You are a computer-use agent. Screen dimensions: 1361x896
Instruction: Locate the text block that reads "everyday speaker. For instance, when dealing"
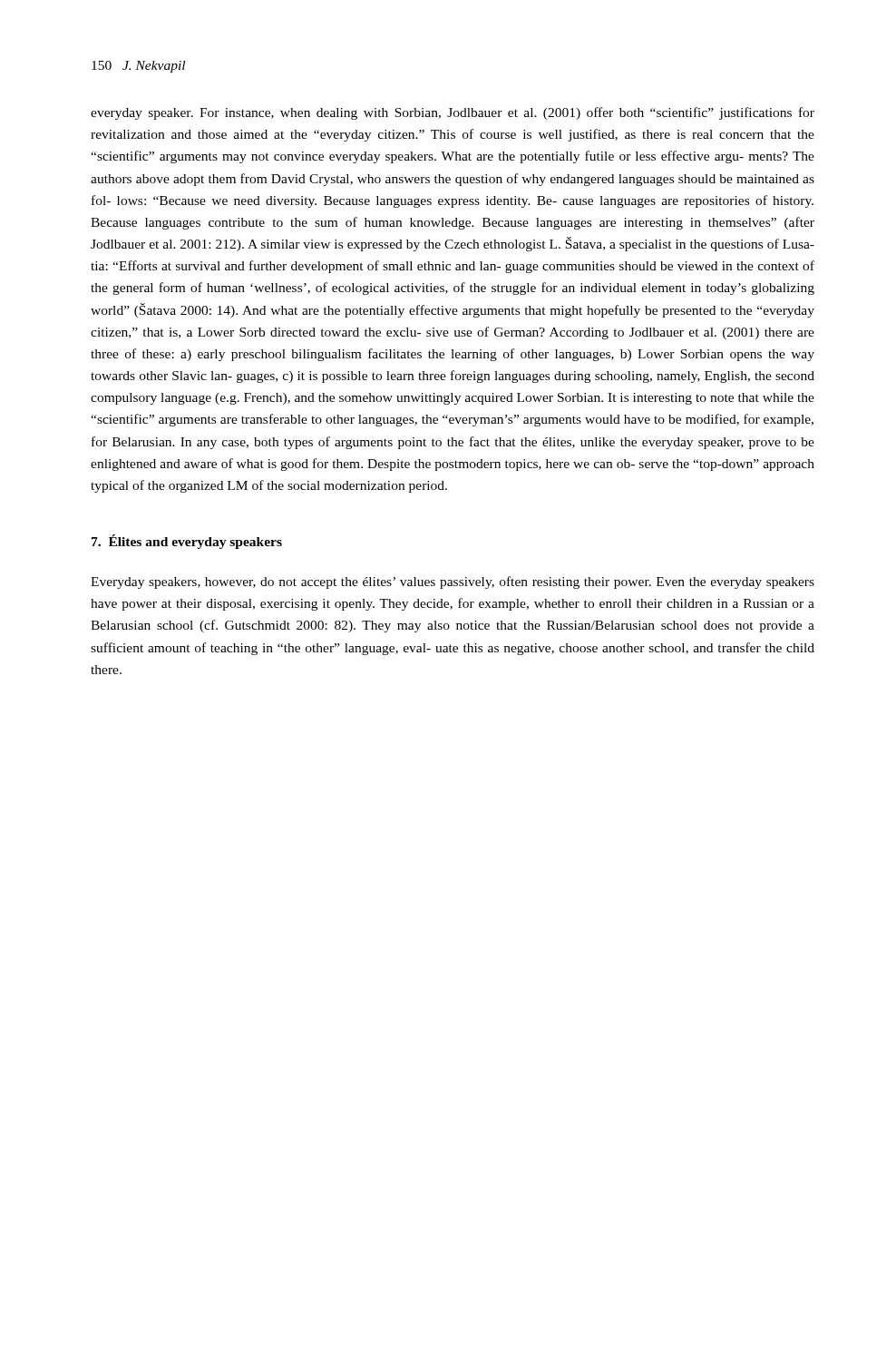click(x=453, y=299)
